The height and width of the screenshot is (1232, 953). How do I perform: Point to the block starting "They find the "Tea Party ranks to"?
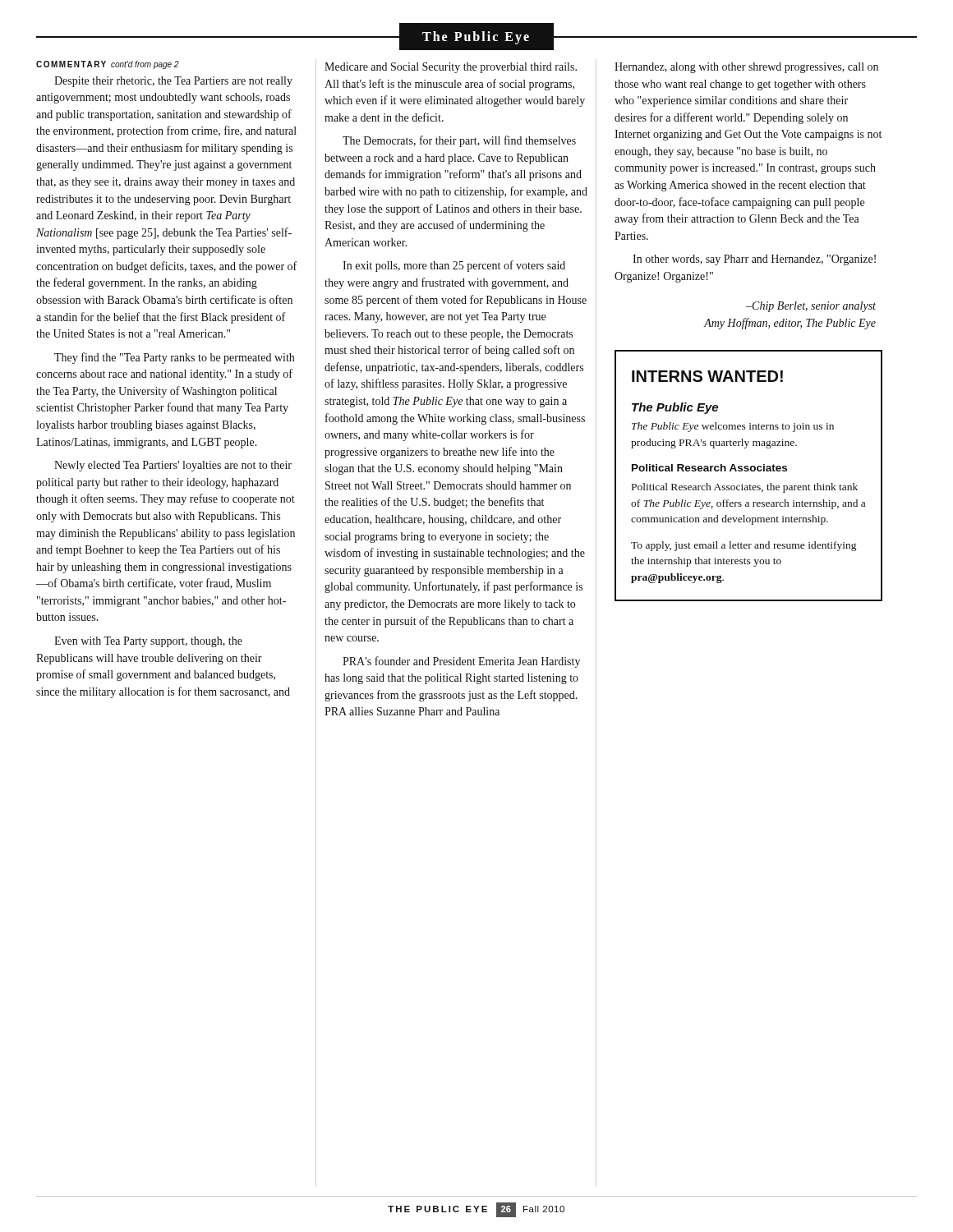(167, 400)
